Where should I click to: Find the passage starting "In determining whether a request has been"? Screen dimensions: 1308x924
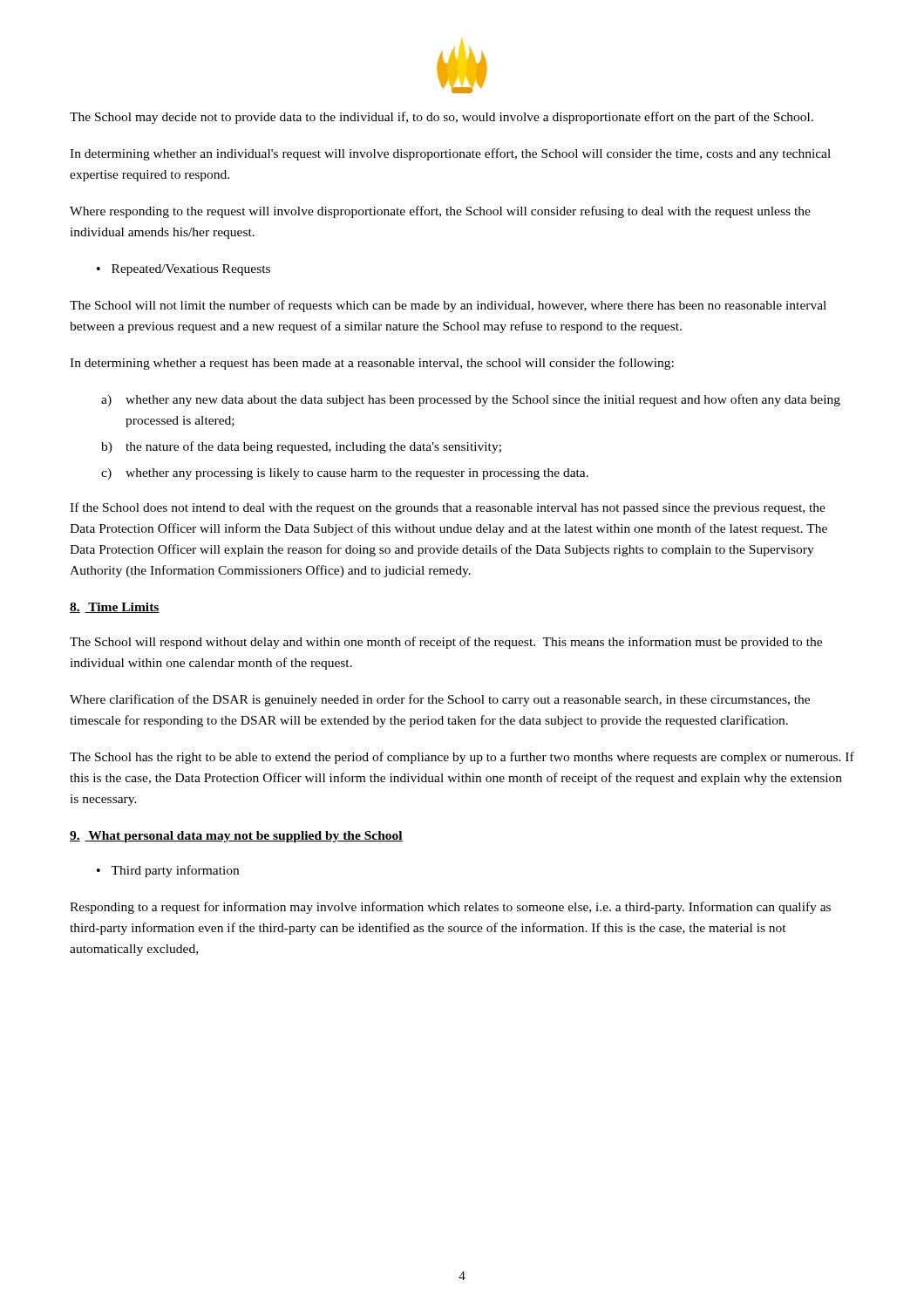(372, 362)
